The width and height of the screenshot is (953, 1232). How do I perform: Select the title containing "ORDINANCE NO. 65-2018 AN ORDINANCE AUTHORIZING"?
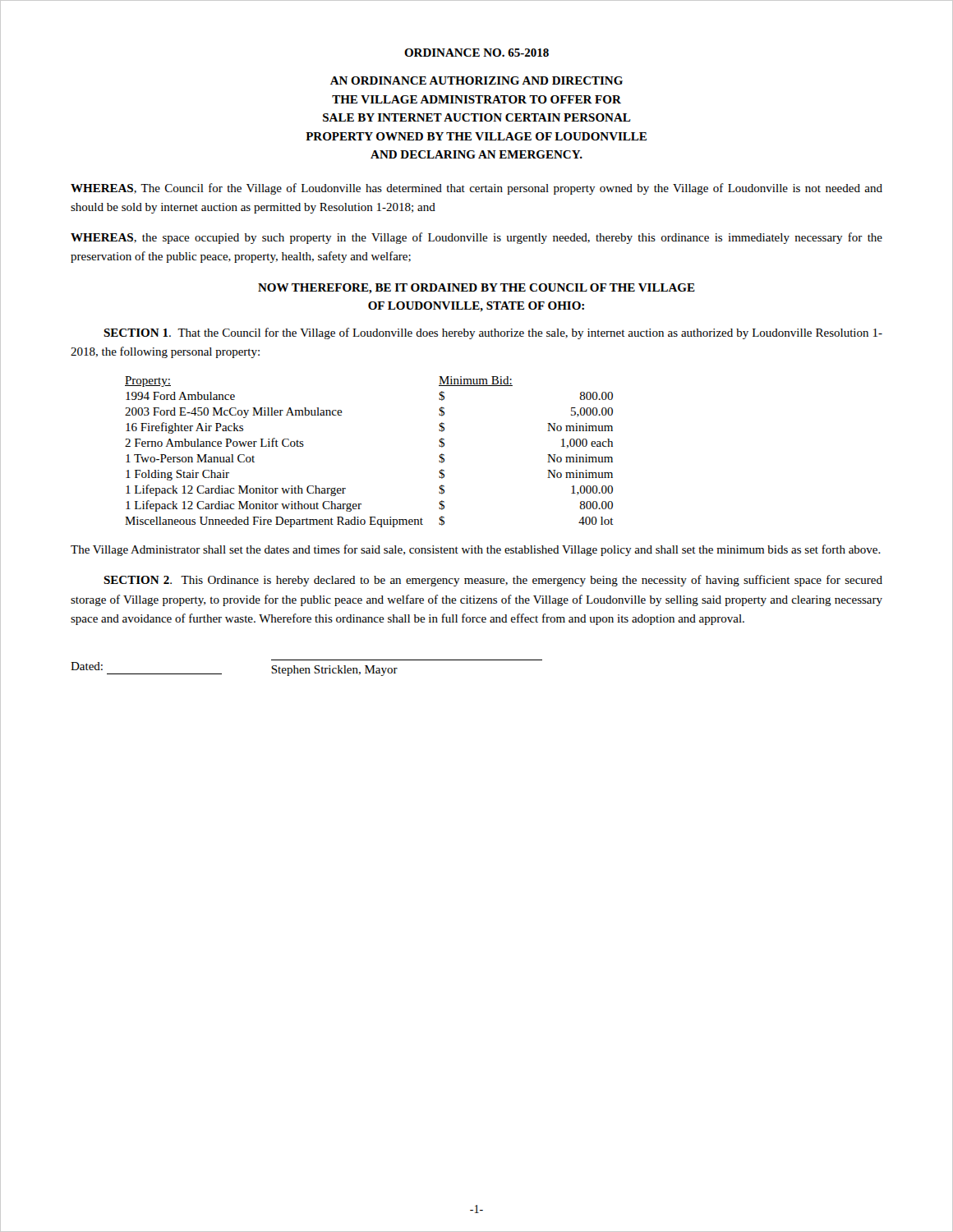coord(476,105)
